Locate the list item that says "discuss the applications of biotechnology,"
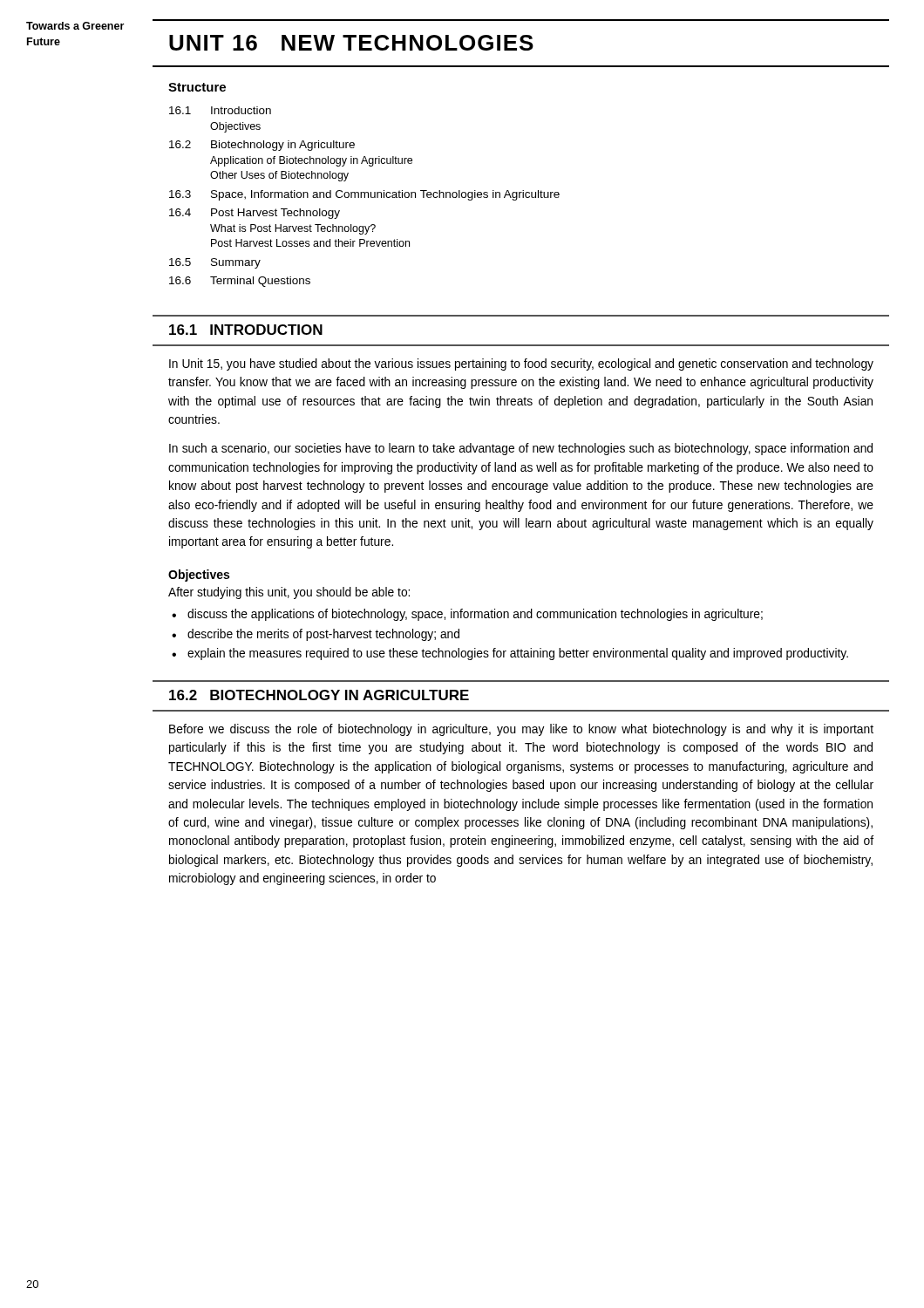Screen dimensions: 1308x924 475,614
